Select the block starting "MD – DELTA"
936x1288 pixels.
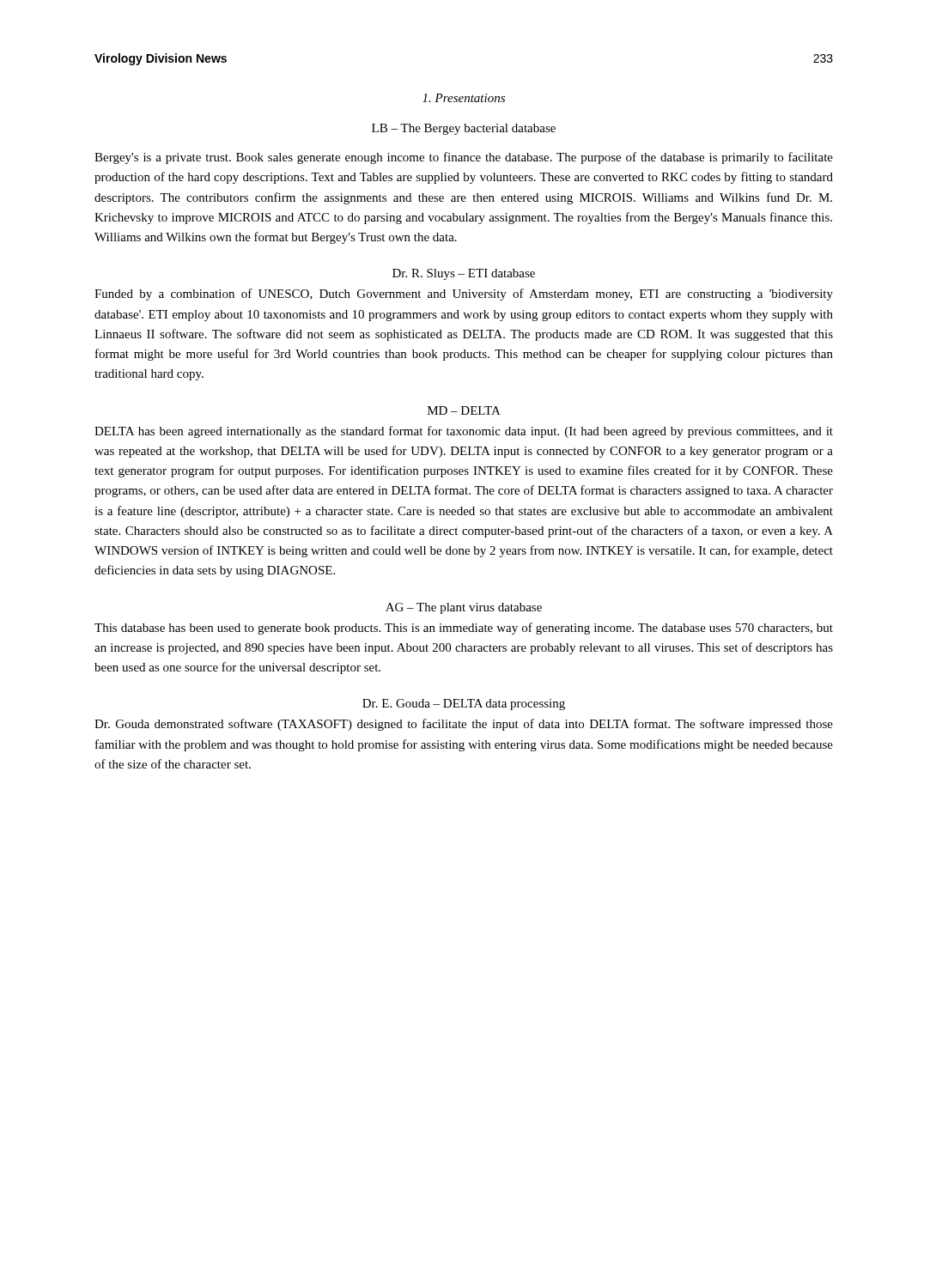464,410
